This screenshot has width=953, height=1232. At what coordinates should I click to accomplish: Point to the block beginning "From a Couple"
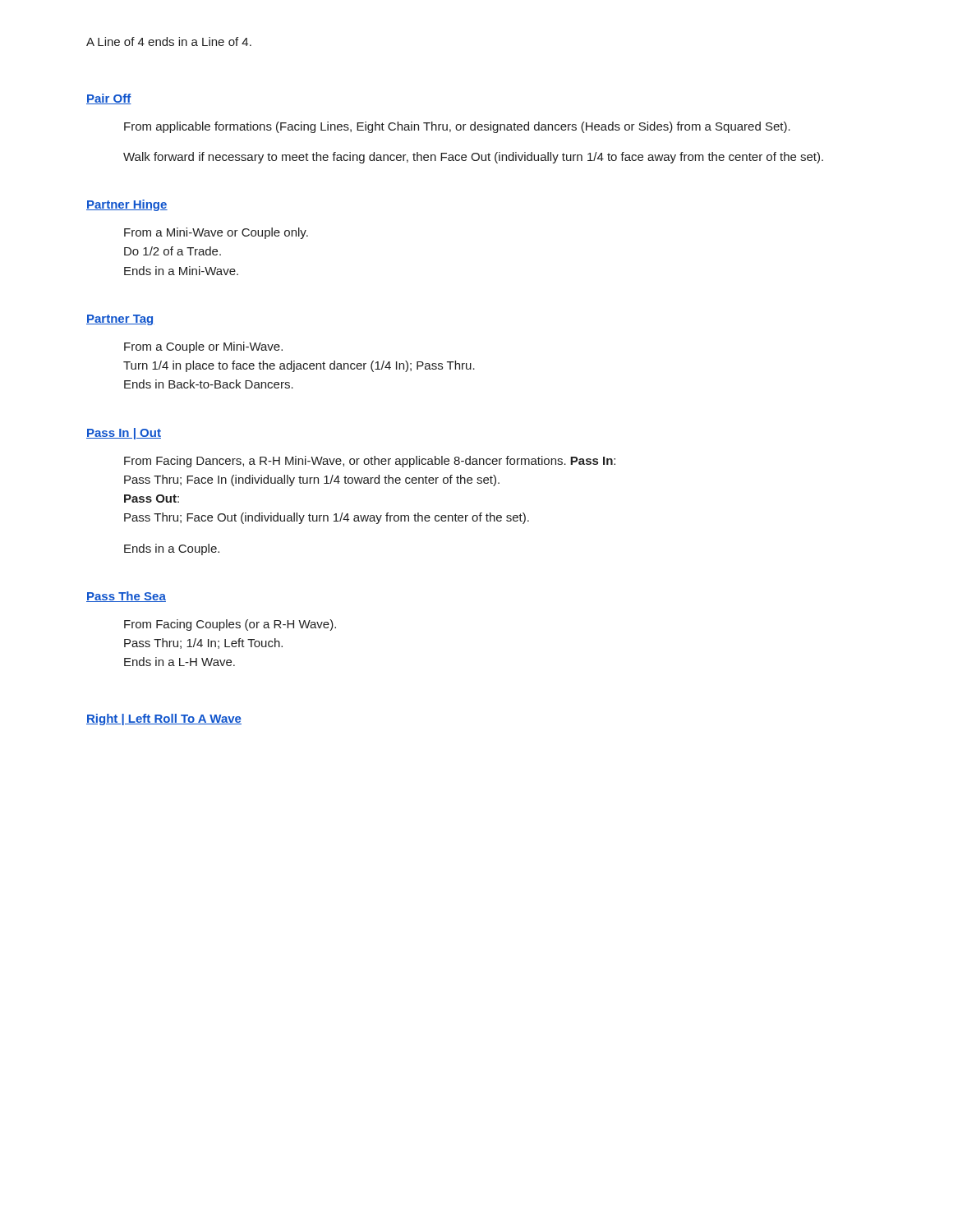203,347
